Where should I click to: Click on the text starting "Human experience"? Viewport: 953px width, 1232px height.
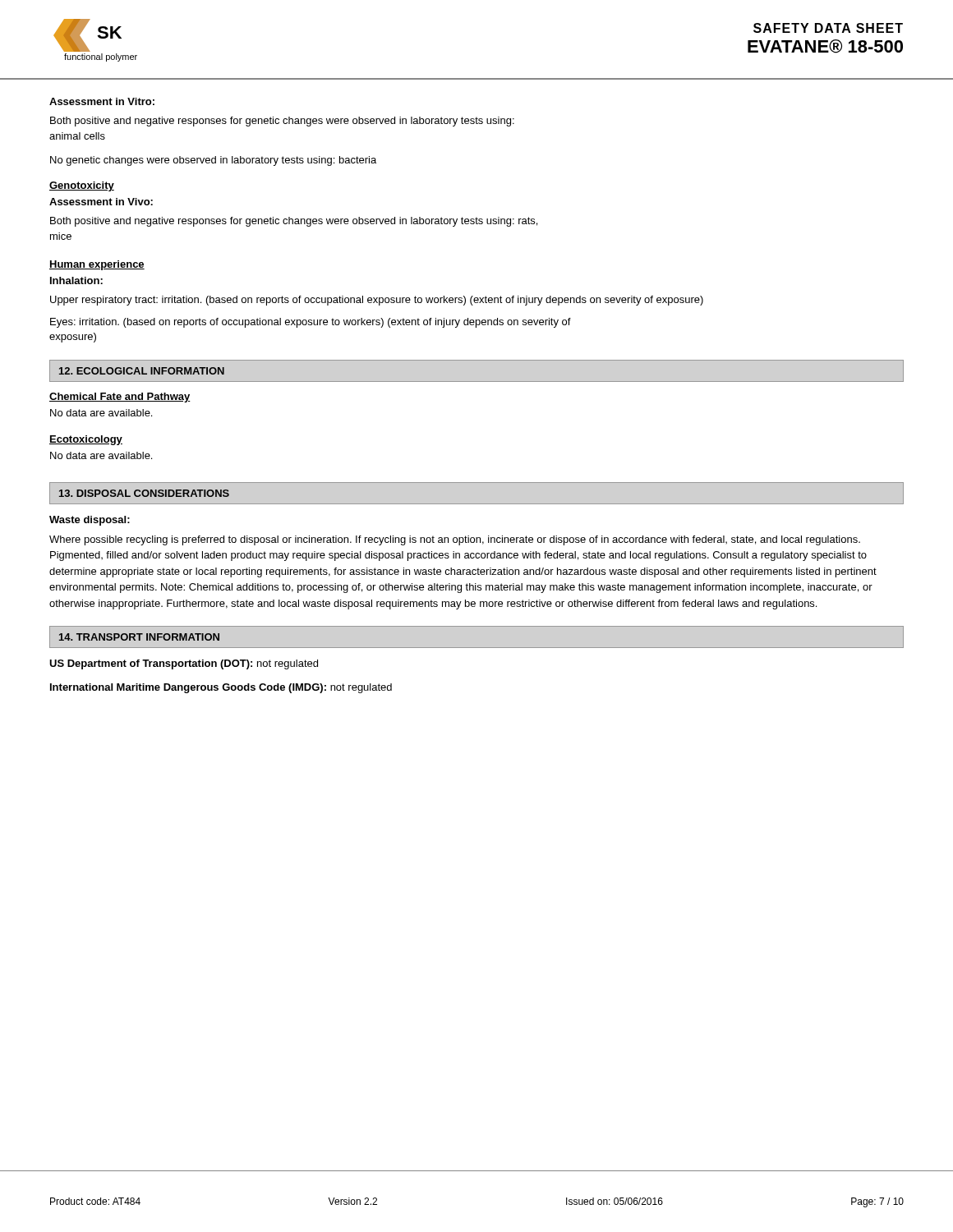point(97,265)
